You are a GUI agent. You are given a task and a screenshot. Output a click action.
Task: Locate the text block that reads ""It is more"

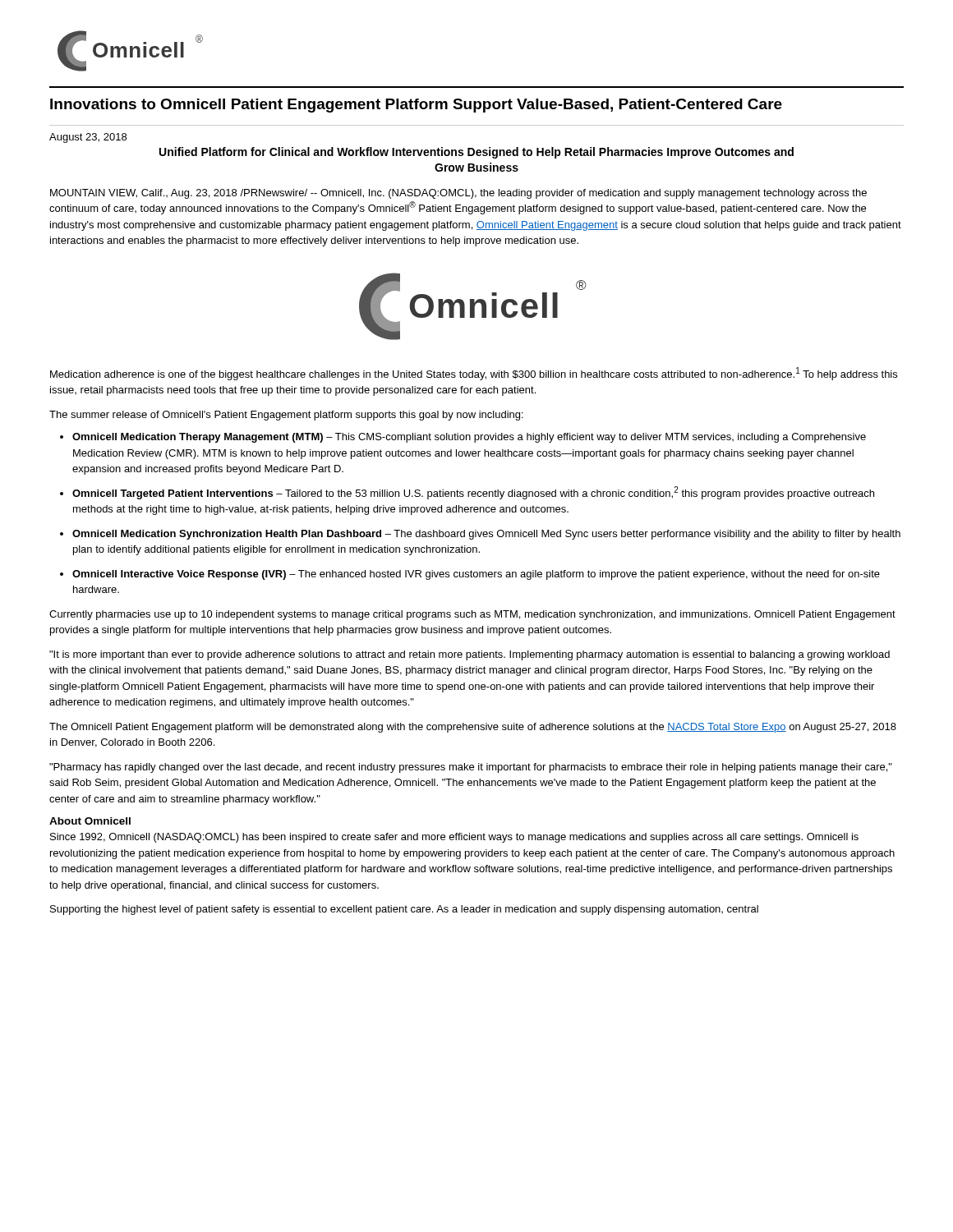click(470, 678)
